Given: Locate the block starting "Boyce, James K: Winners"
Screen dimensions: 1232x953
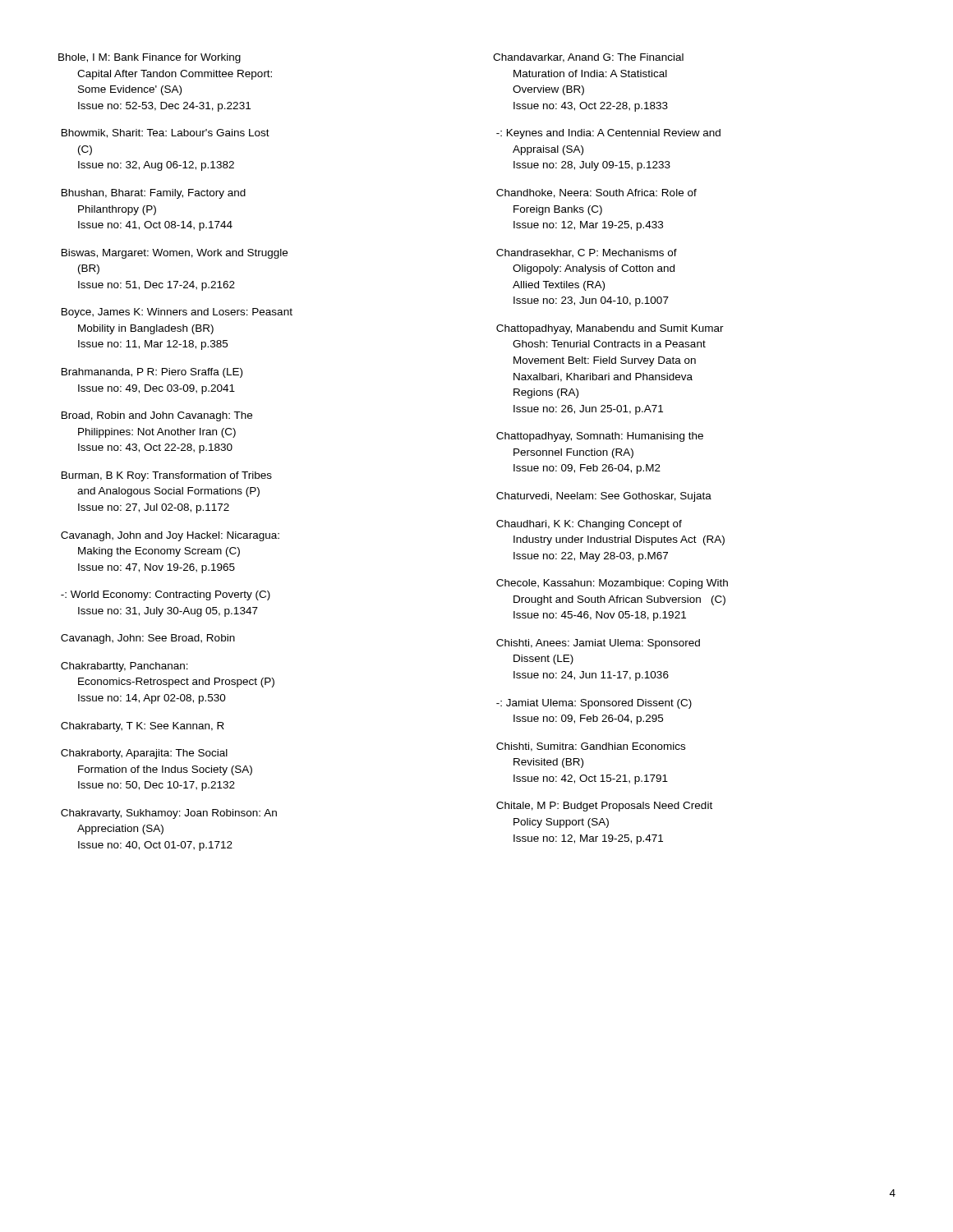Looking at the screenshot, I should click(175, 328).
